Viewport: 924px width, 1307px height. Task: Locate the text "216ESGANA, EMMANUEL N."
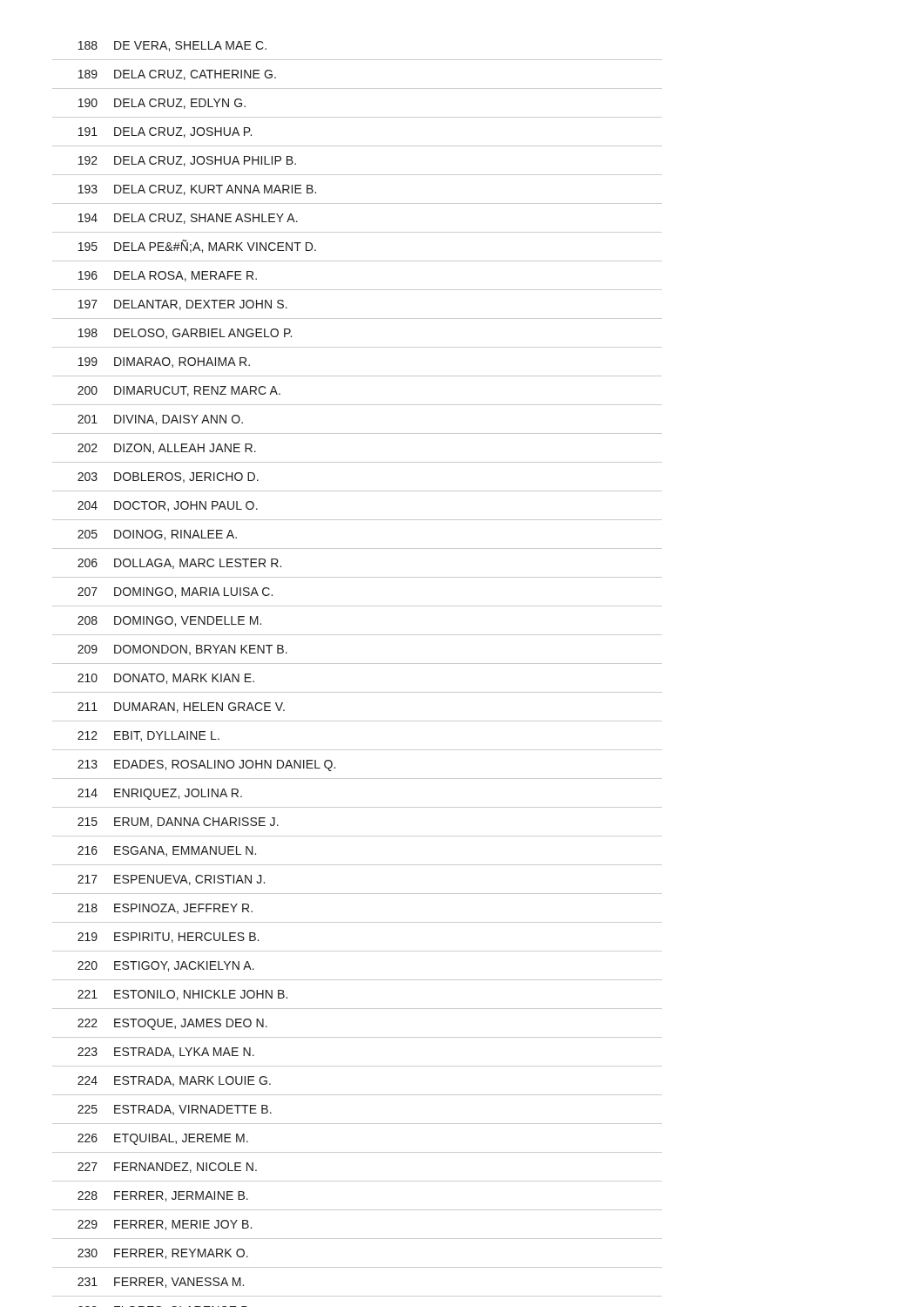point(155,850)
